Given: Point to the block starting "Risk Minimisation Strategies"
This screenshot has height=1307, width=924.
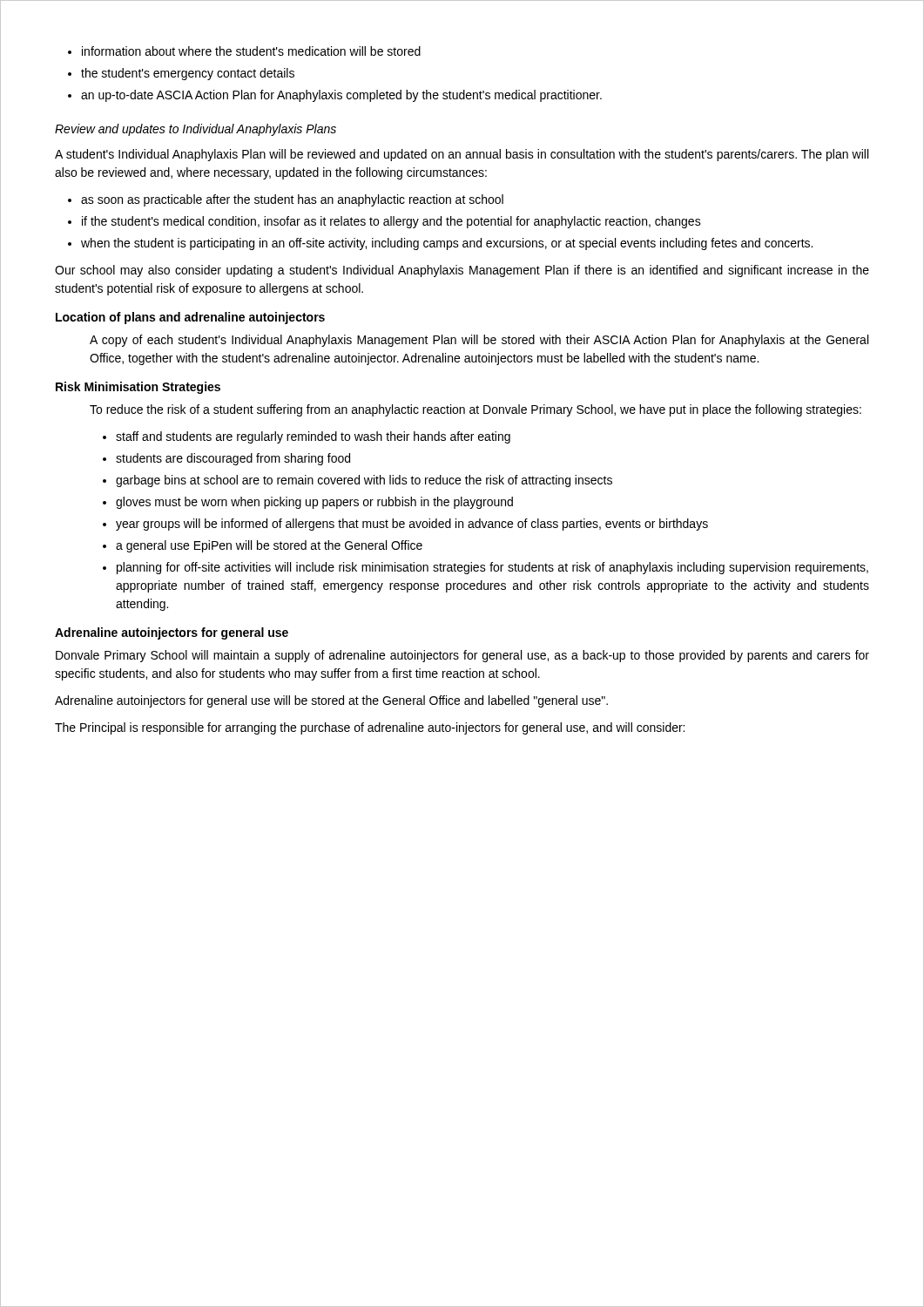Looking at the screenshot, I should [x=138, y=387].
